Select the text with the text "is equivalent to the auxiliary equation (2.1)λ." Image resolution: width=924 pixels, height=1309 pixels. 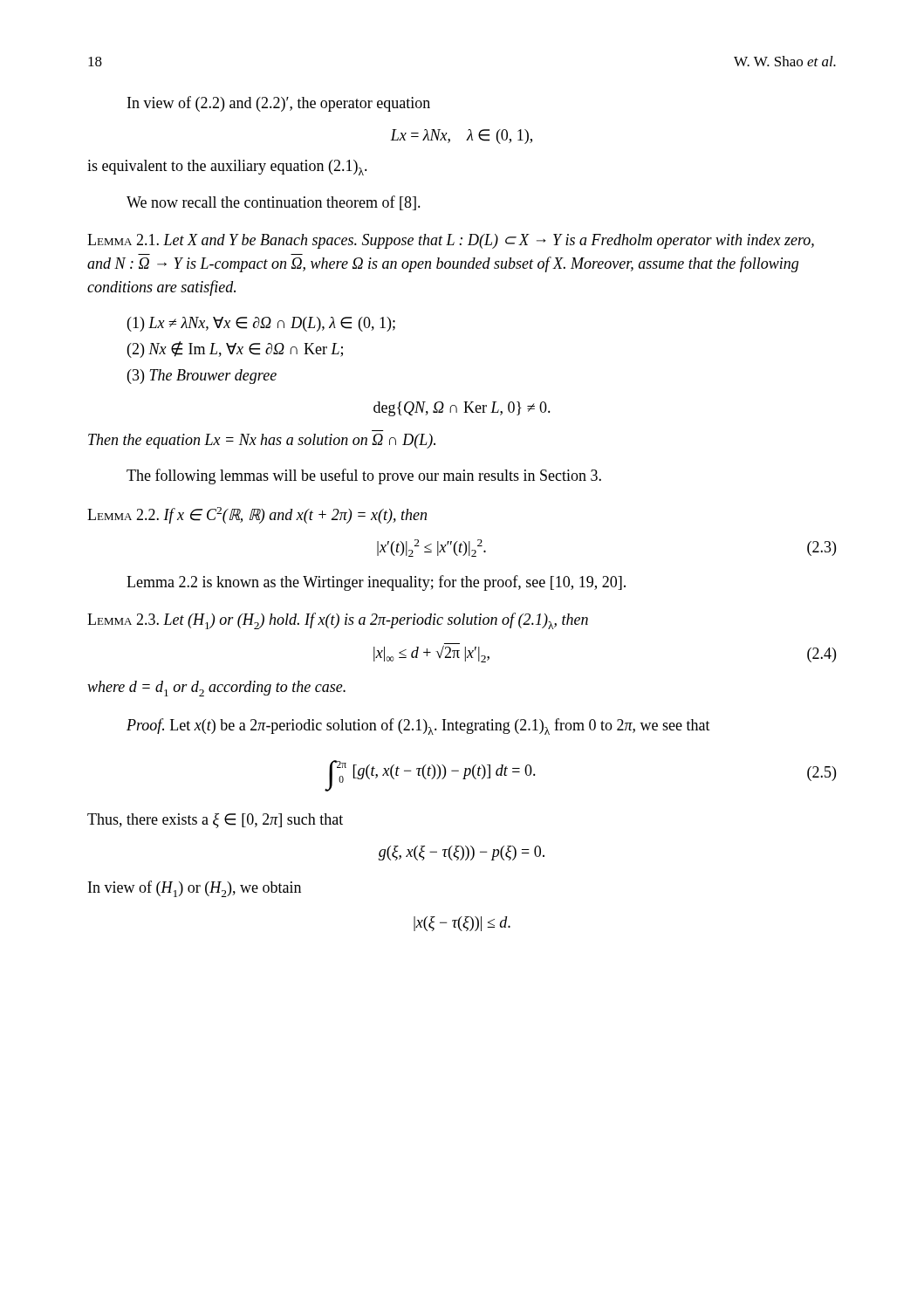point(227,168)
